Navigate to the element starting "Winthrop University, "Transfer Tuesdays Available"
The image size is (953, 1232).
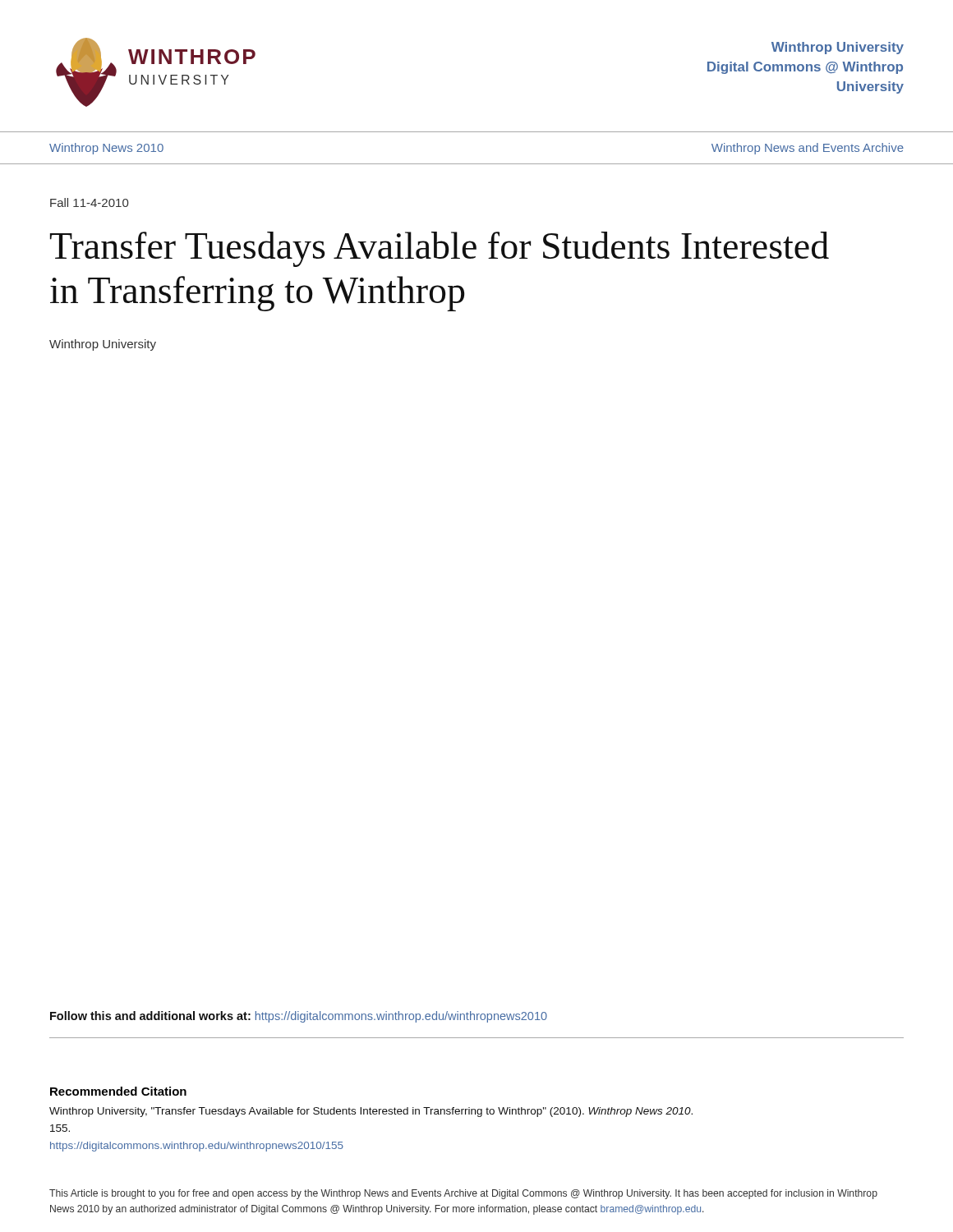coord(371,1112)
